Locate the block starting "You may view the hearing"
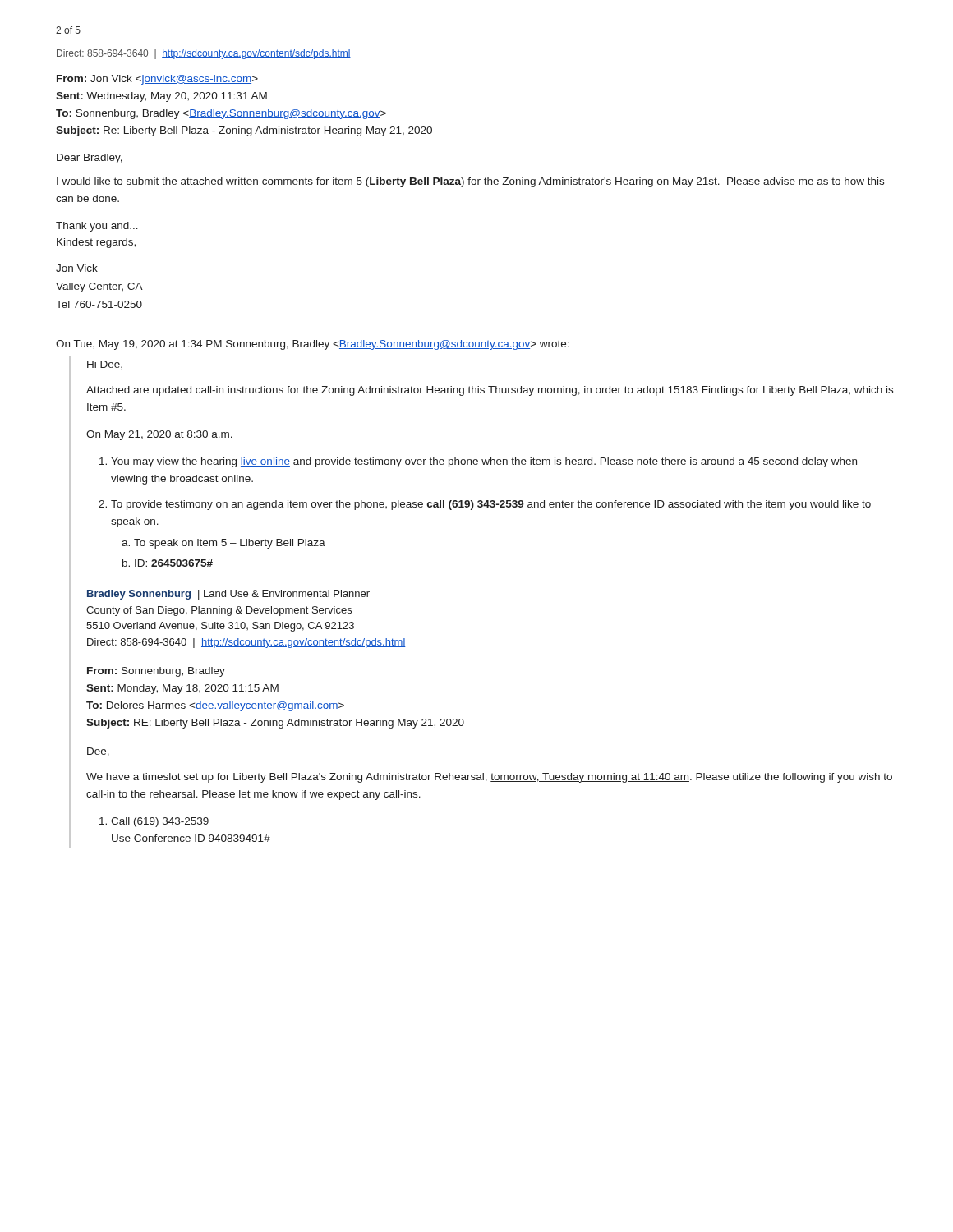Screen dimensions: 1232x953 (484, 470)
